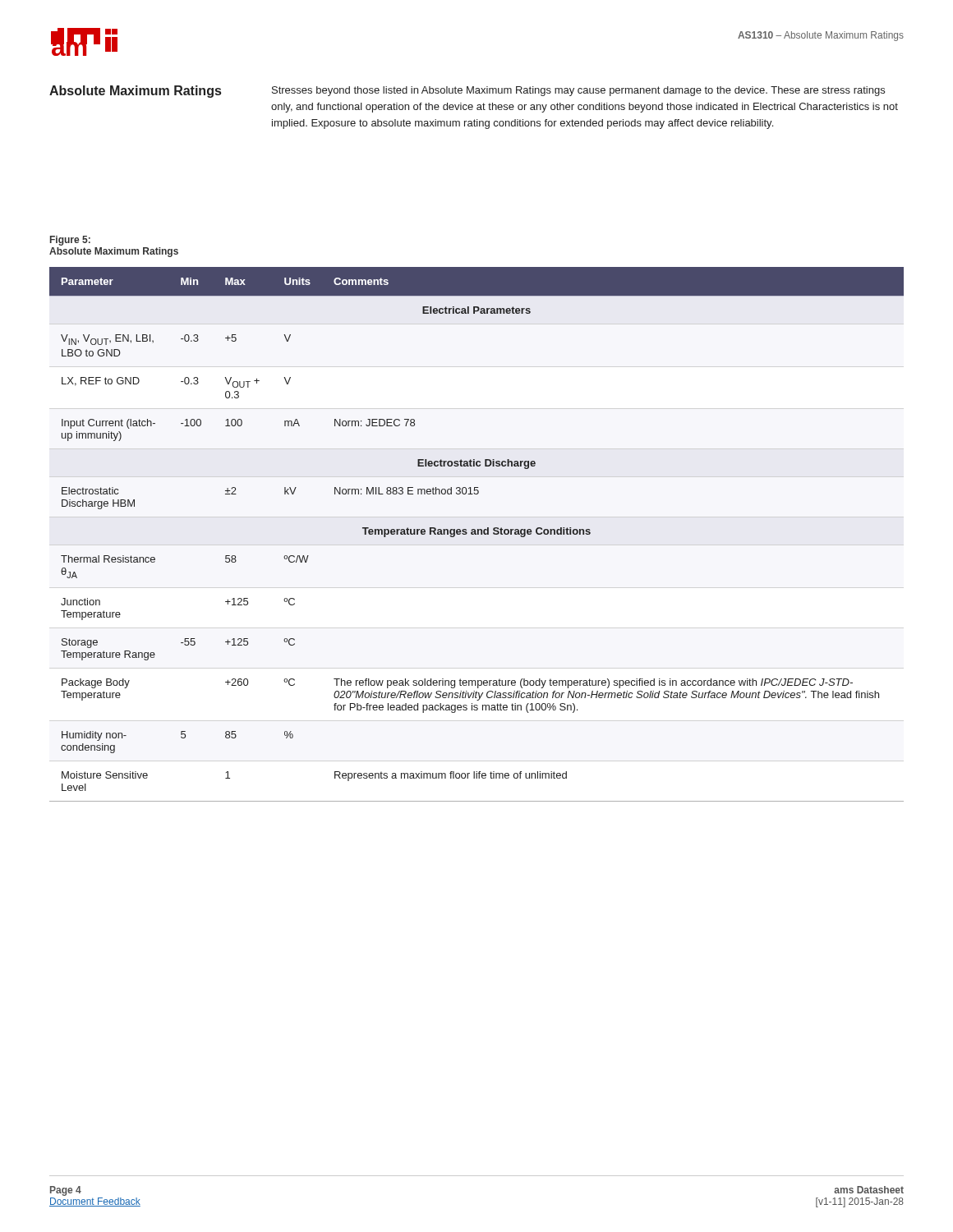
Task: Point to the region starting "Stresses beyond those"
Action: tap(584, 107)
